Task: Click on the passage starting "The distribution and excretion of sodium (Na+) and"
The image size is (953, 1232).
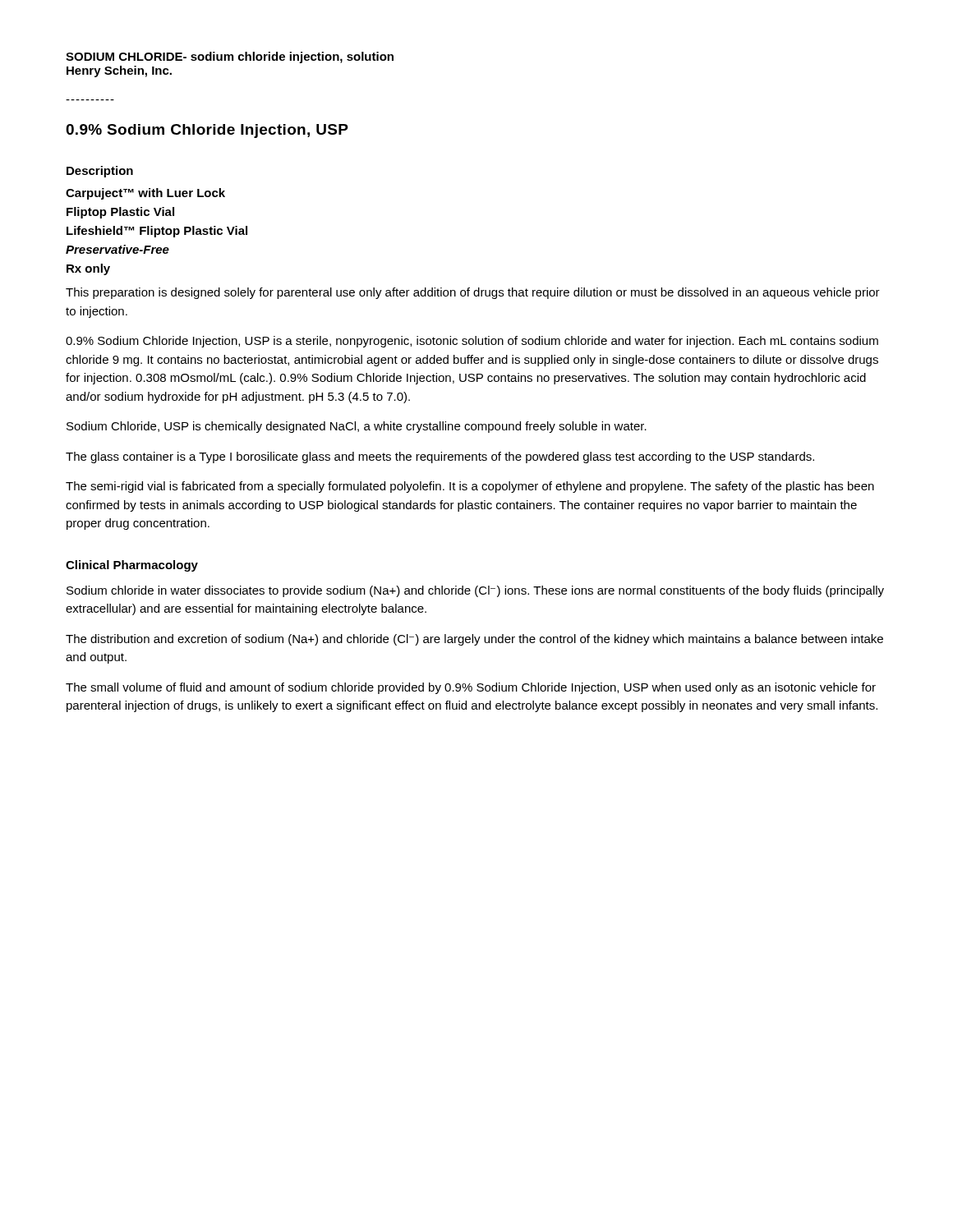Action: click(475, 647)
